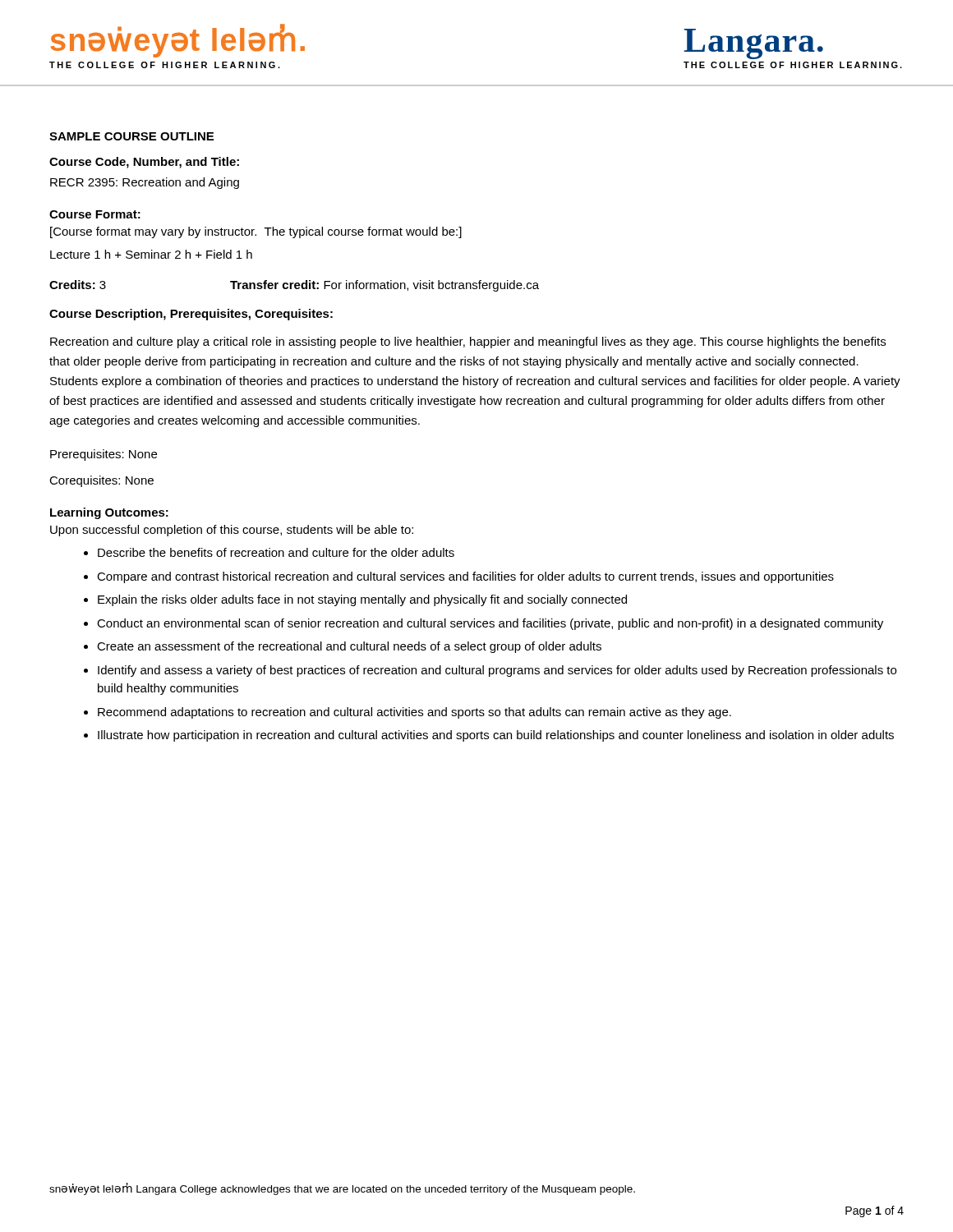Find the text starting "Create an assessment of the recreational and"

point(349,646)
